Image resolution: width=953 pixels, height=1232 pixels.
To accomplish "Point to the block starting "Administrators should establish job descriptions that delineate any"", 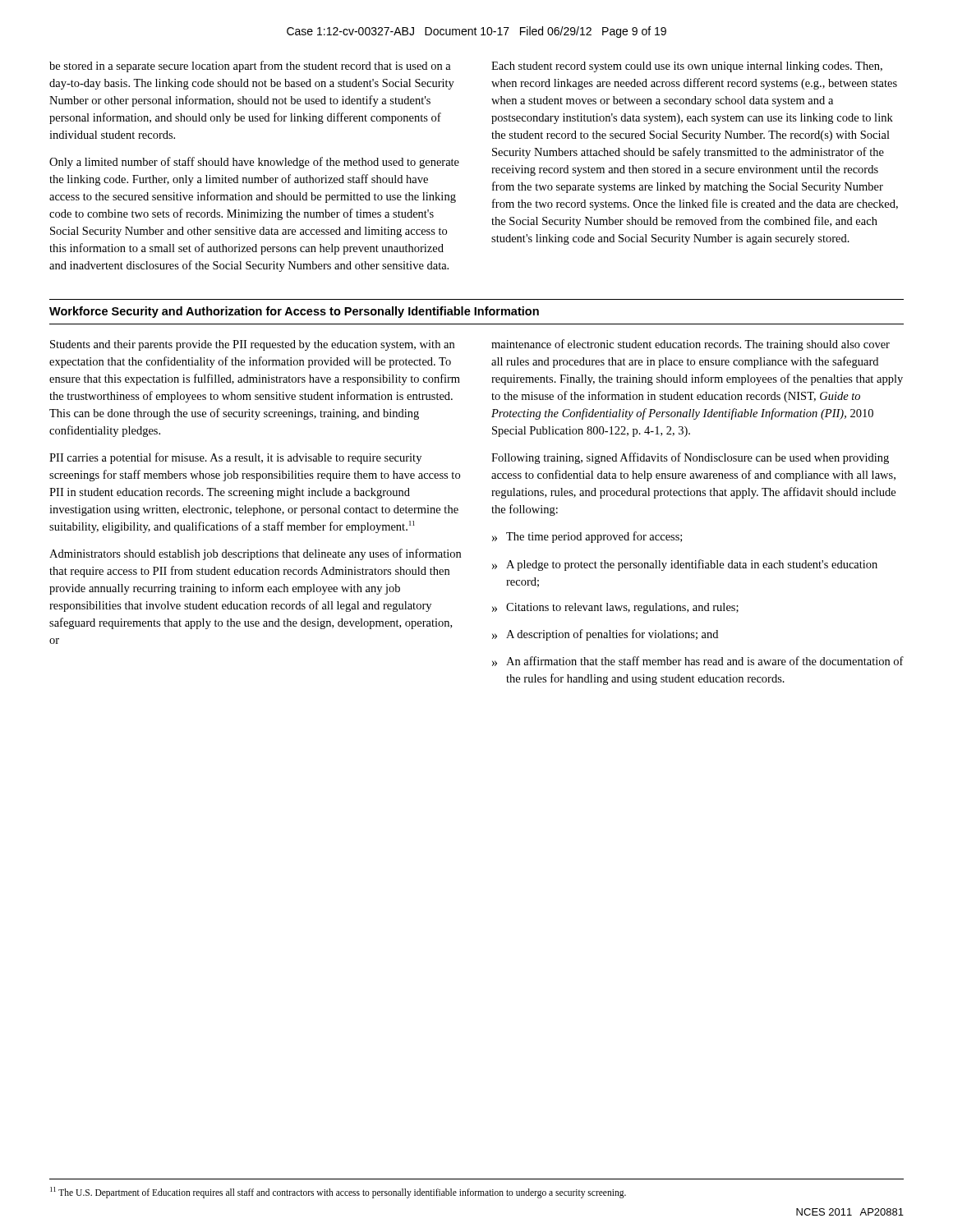I will [255, 597].
